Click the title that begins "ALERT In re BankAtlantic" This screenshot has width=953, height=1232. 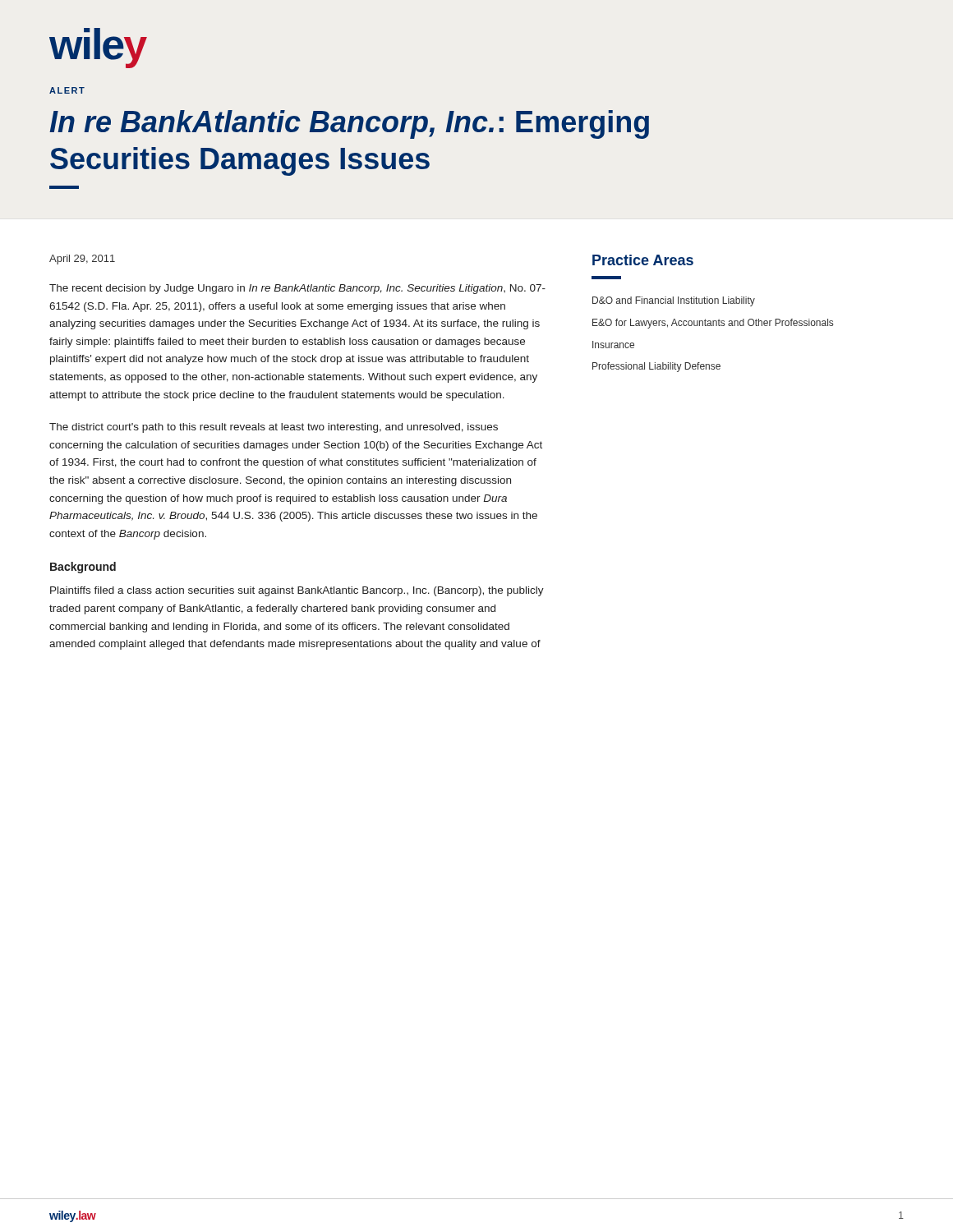tap(476, 137)
